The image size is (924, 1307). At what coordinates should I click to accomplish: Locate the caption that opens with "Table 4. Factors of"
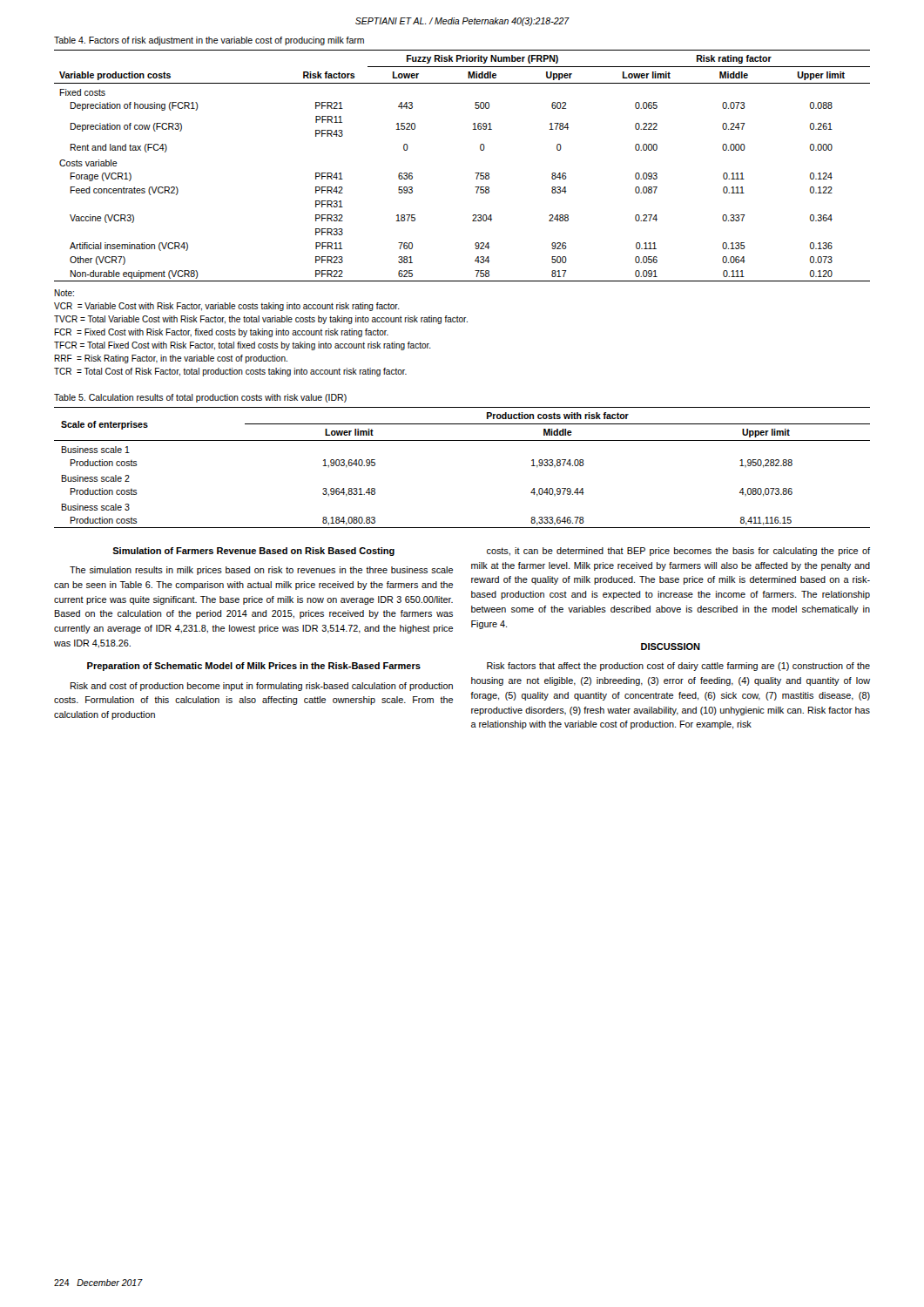[x=209, y=40]
